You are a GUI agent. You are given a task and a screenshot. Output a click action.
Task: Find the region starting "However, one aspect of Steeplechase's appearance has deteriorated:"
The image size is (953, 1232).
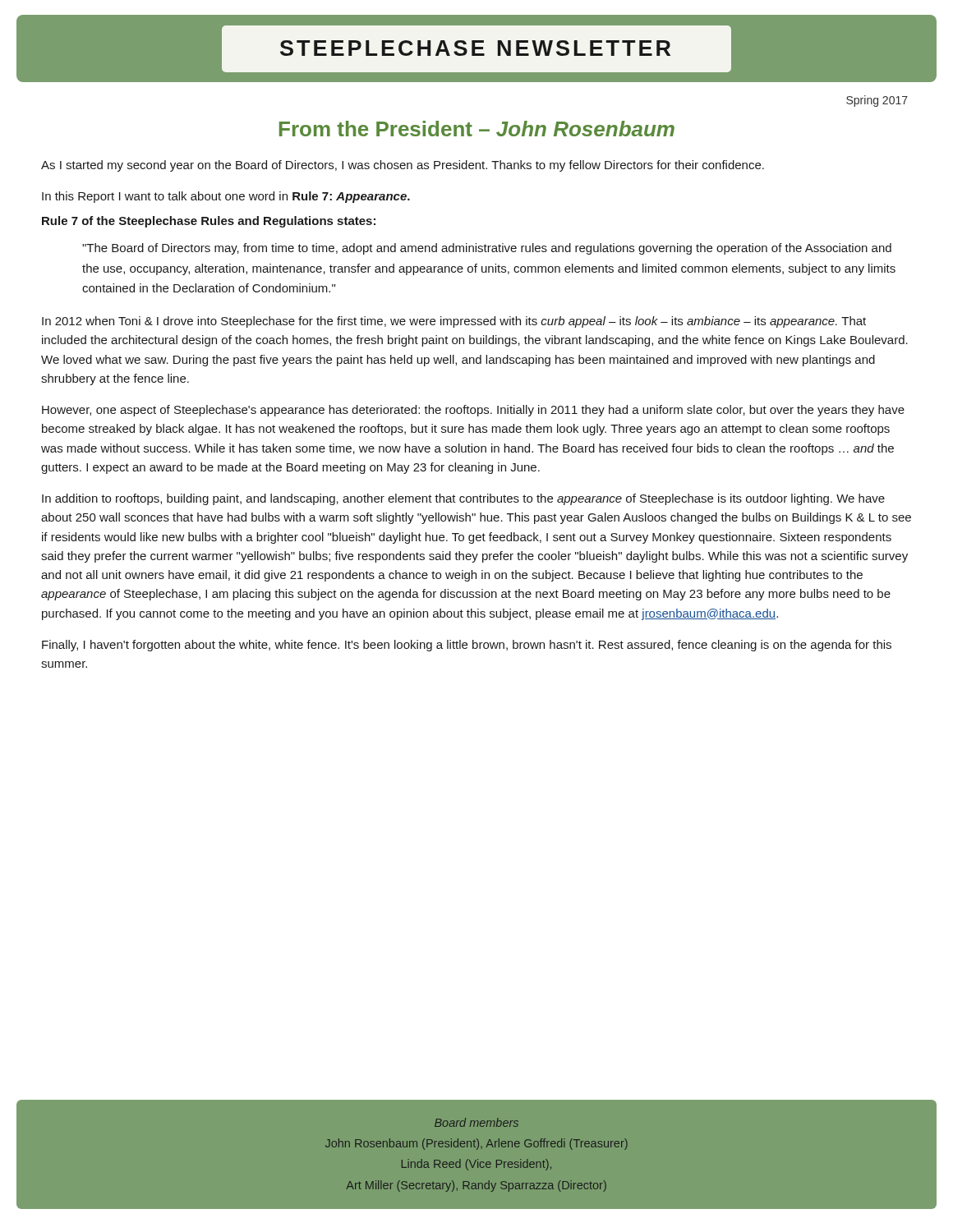[x=473, y=438]
